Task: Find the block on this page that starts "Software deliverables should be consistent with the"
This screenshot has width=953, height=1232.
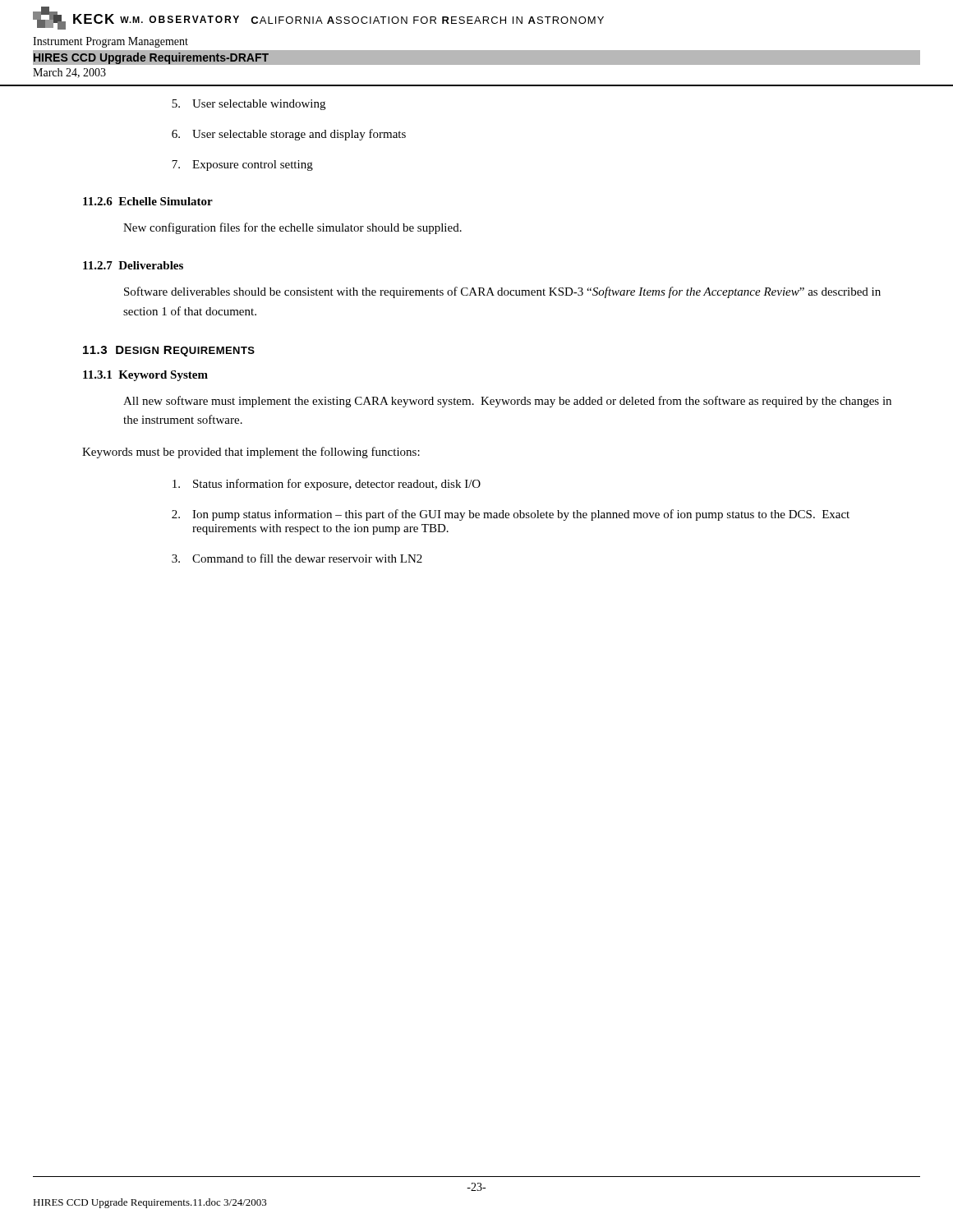Action: [502, 301]
